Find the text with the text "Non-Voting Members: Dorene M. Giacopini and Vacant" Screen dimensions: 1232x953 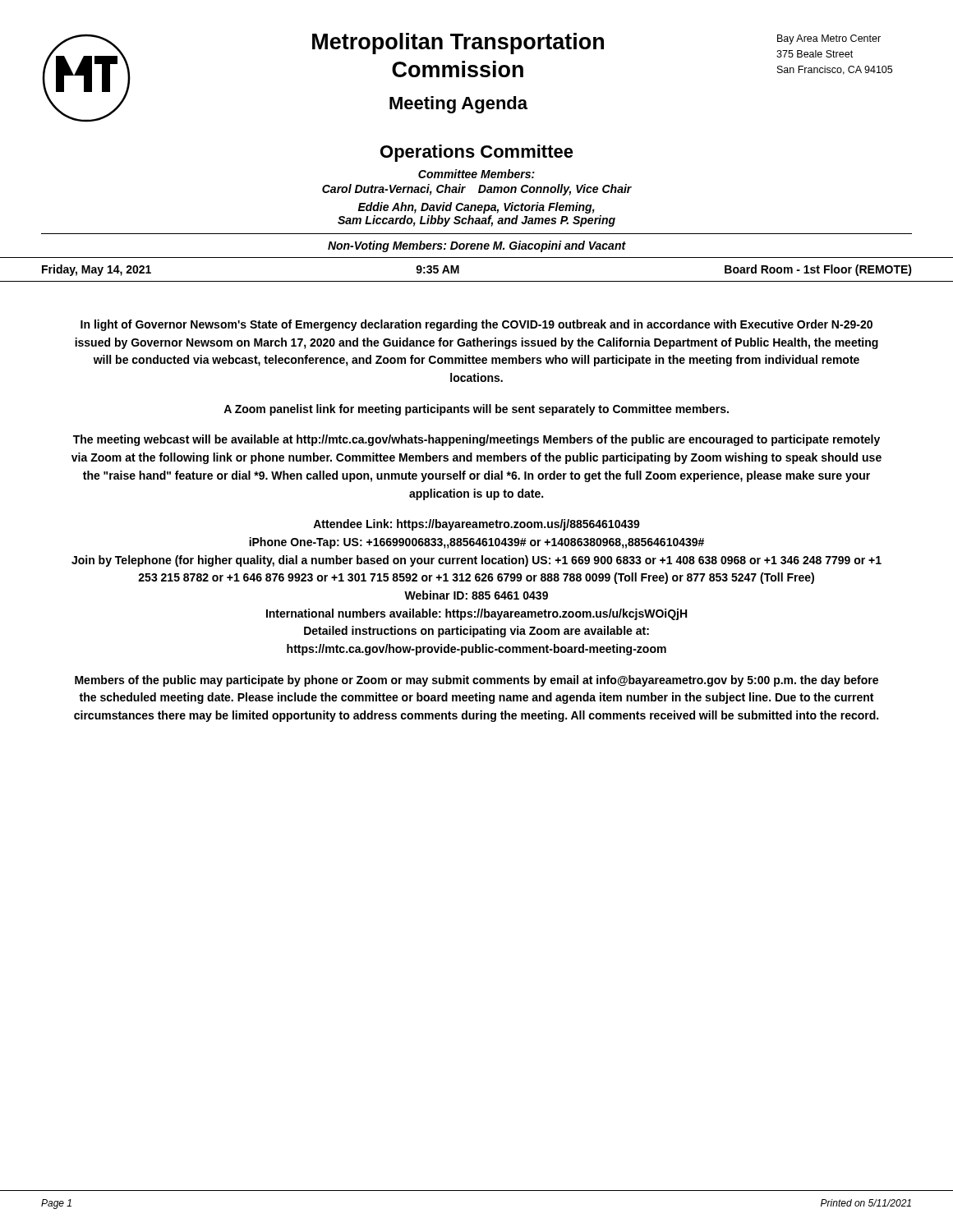pyautogui.click(x=476, y=246)
